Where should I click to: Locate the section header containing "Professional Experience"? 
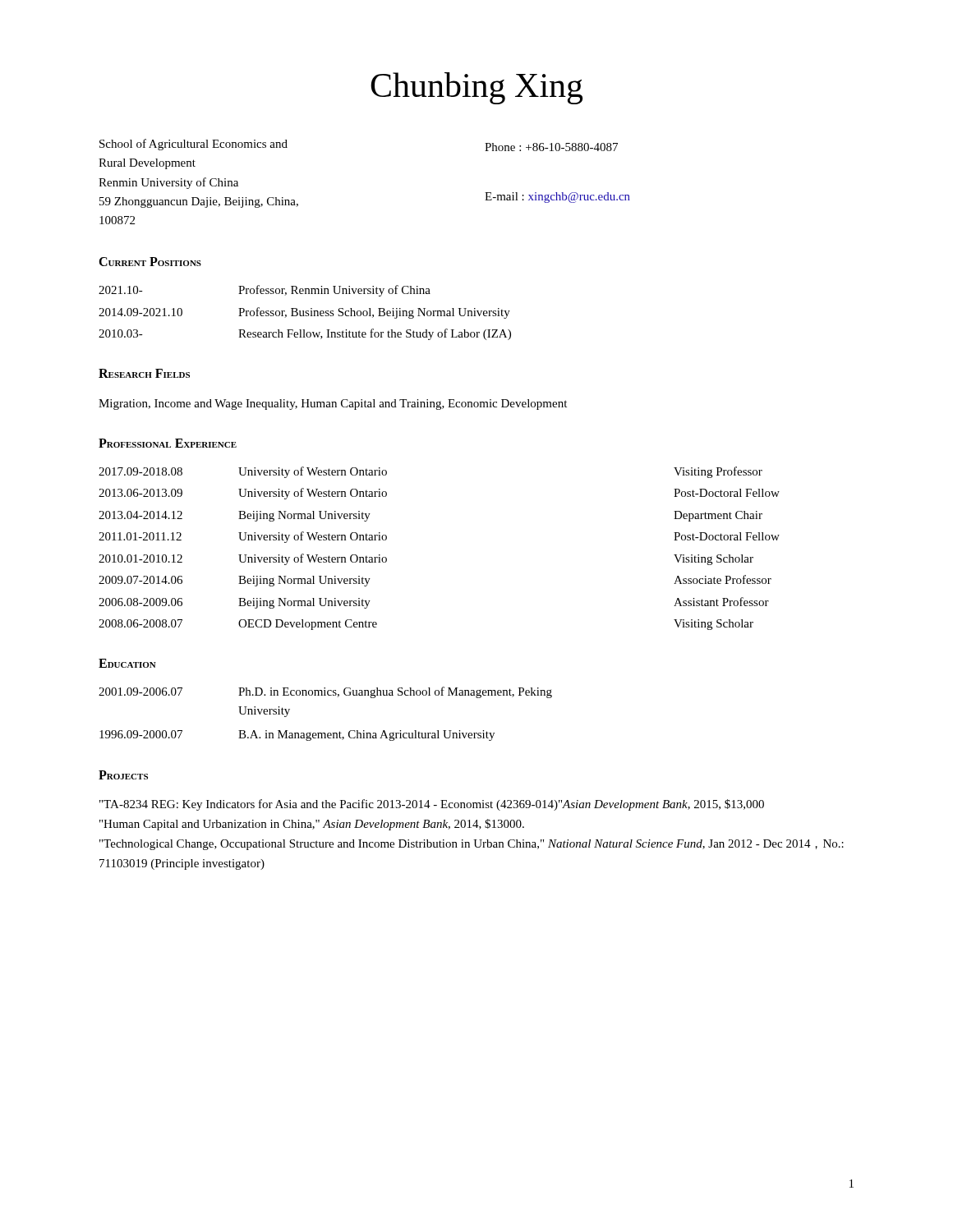[x=168, y=443]
